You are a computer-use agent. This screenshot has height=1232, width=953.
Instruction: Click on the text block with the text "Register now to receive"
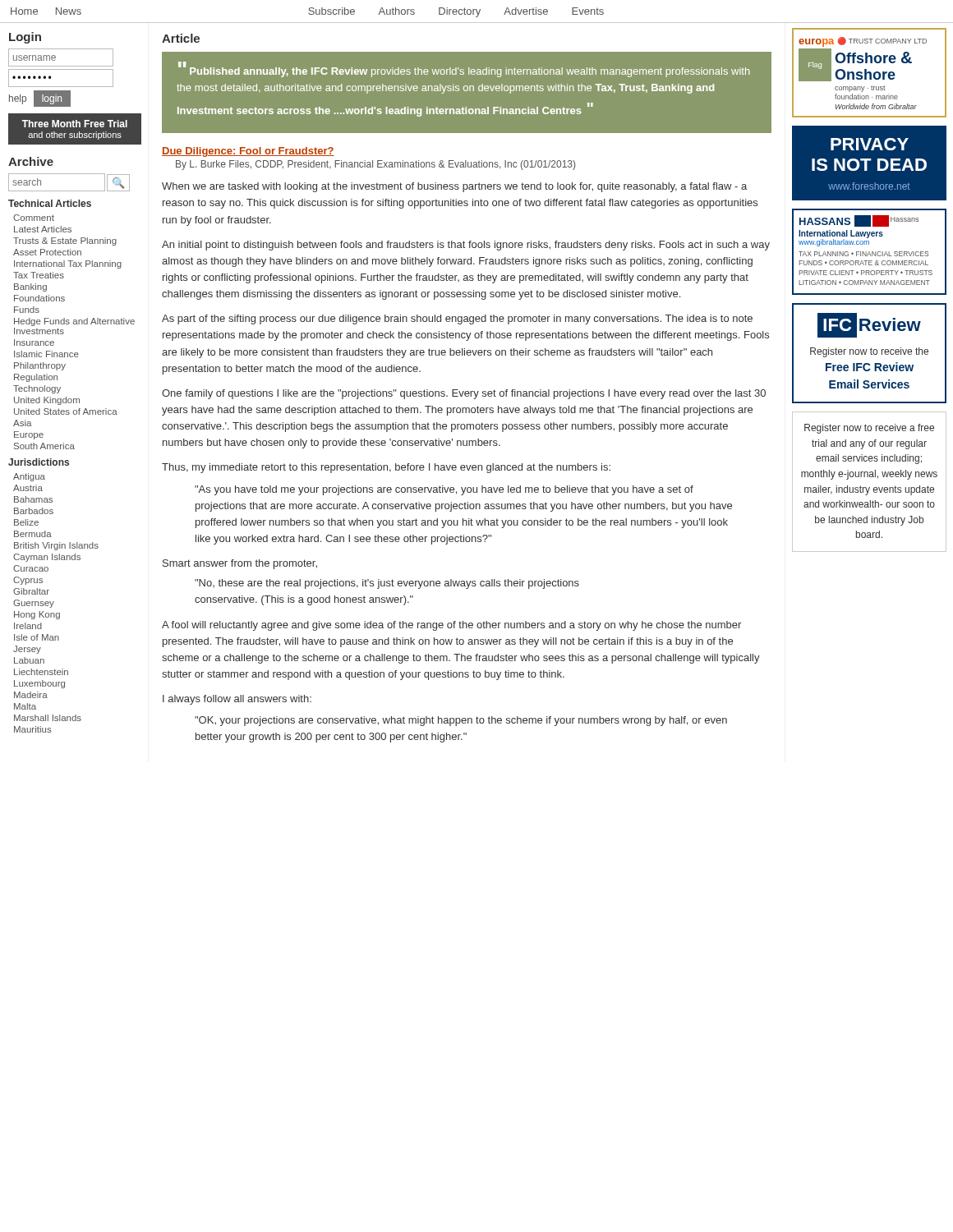point(869,482)
